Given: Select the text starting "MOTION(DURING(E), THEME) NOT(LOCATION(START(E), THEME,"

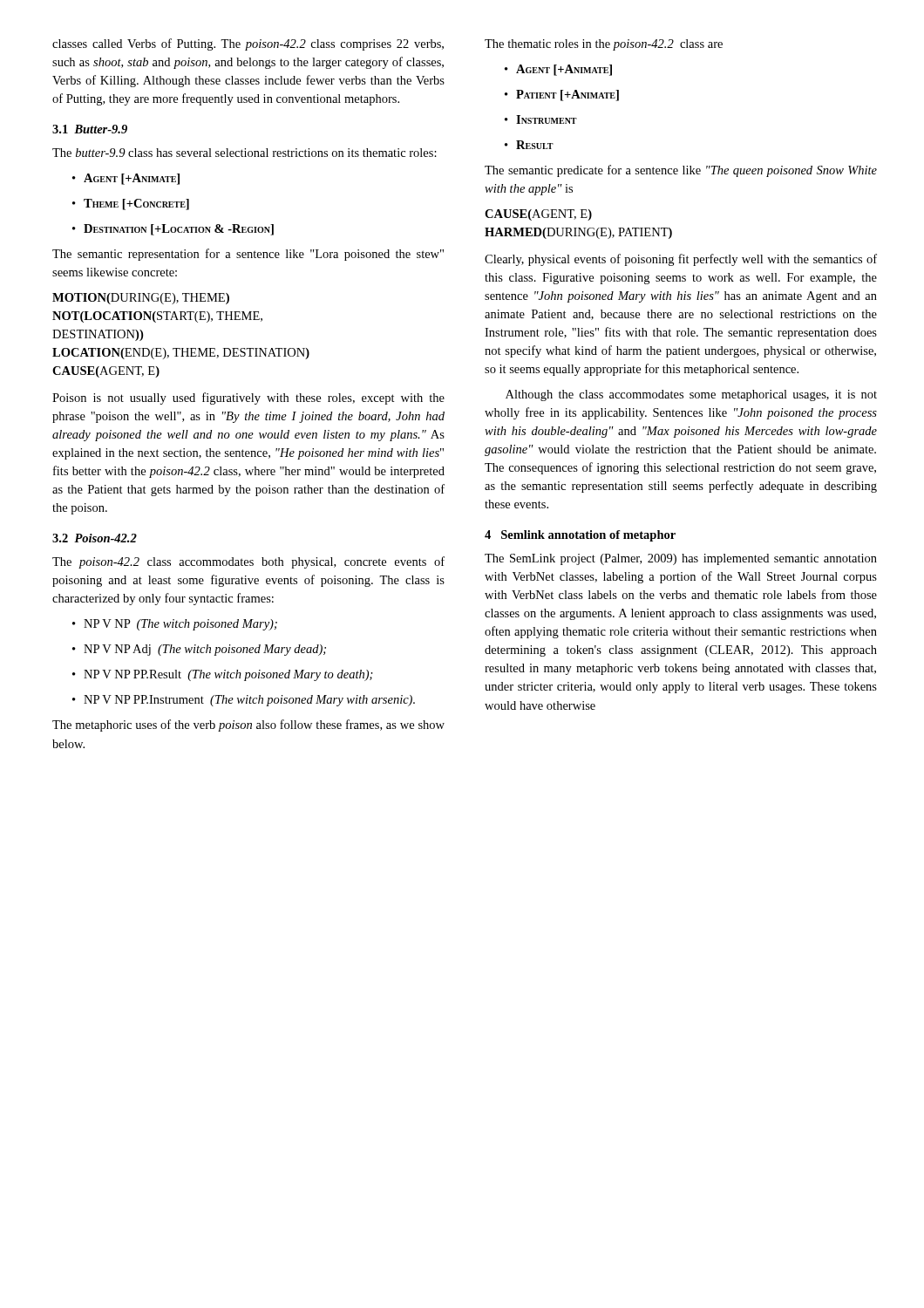Looking at the screenshot, I should pyautogui.click(x=141, y=299).
